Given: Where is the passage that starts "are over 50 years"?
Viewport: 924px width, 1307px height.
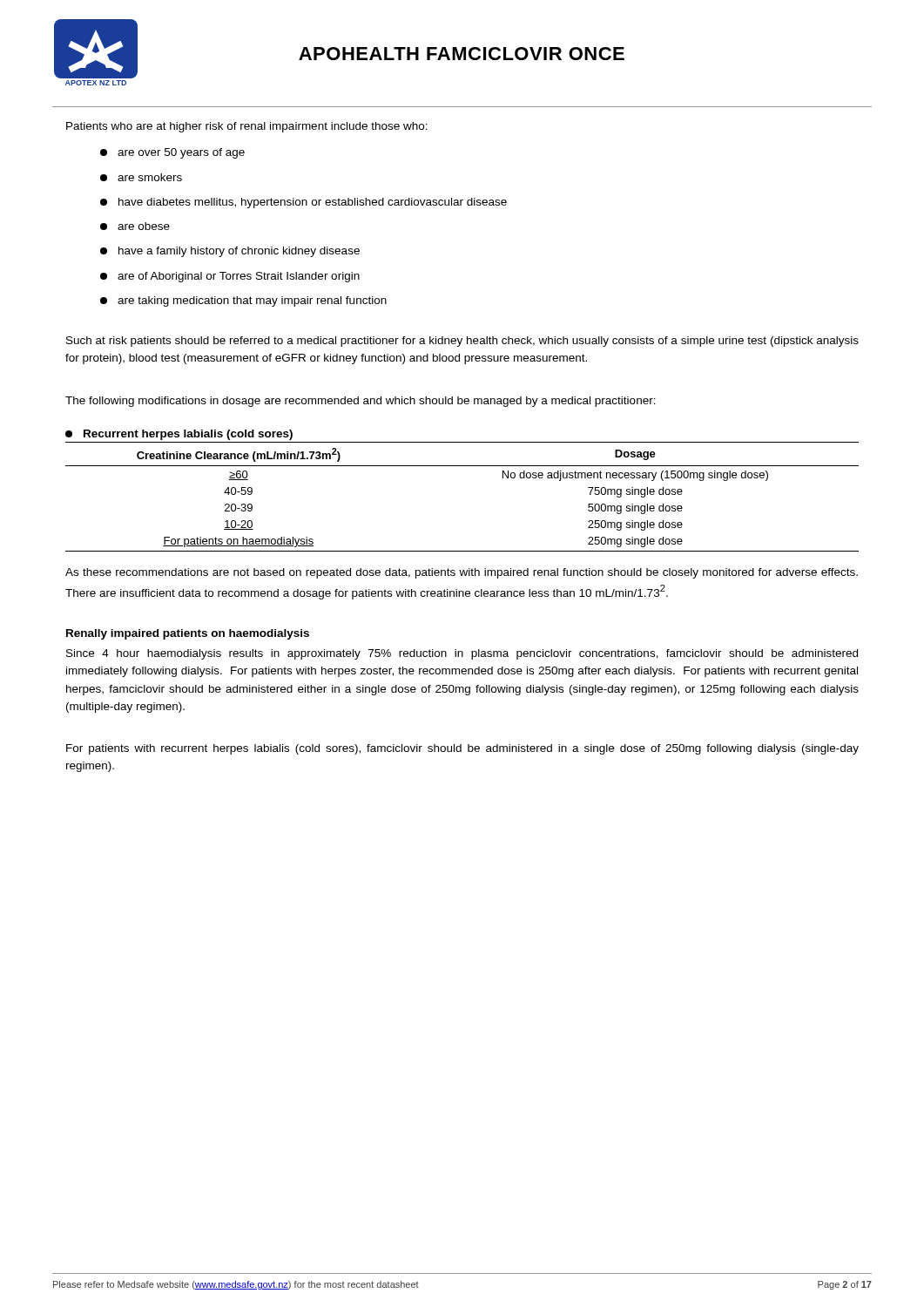Looking at the screenshot, I should [x=173, y=153].
